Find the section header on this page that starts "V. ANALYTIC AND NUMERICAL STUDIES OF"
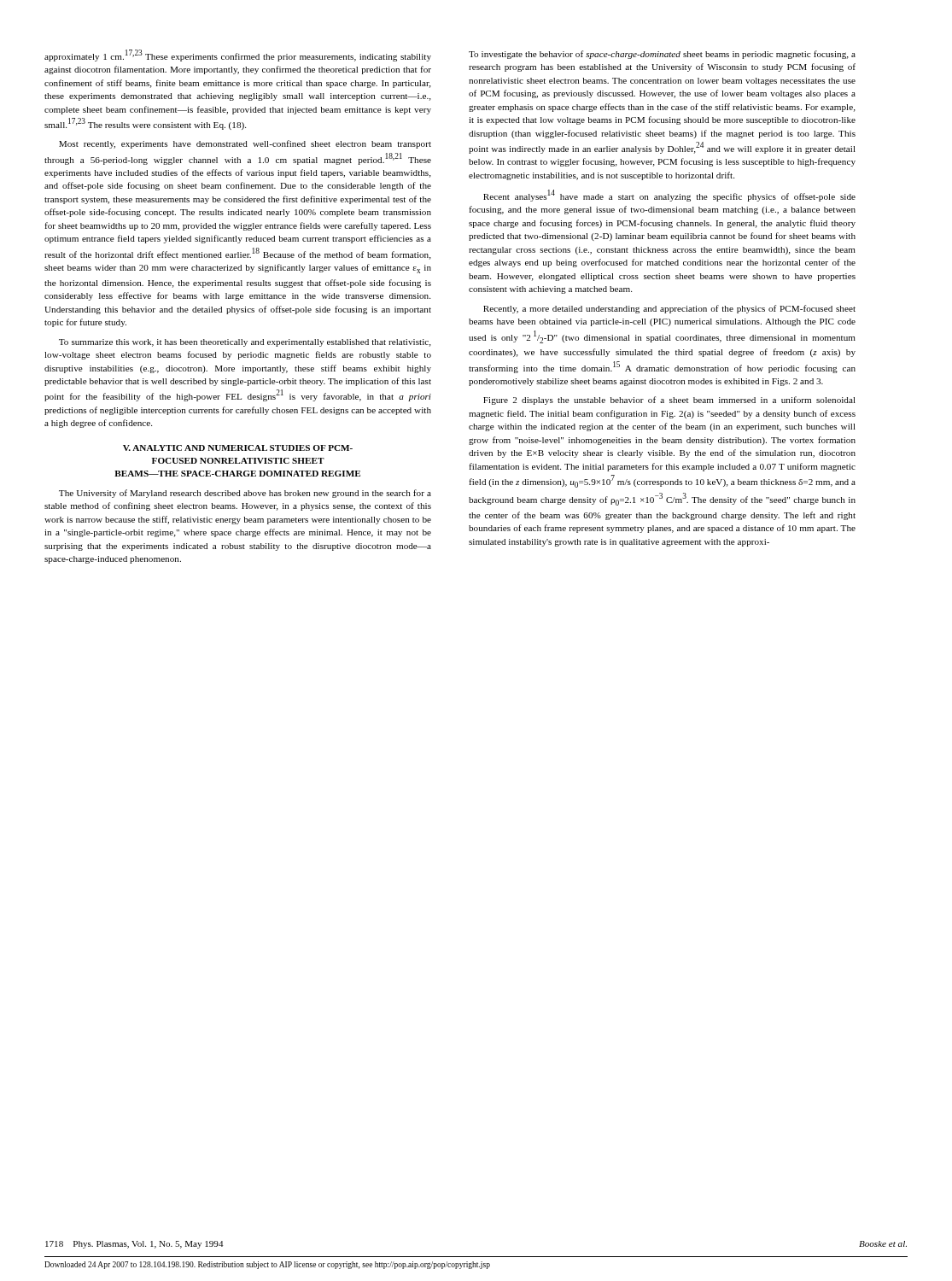The image size is (952, 1281). pyautogui.click(x=238, y=460)
